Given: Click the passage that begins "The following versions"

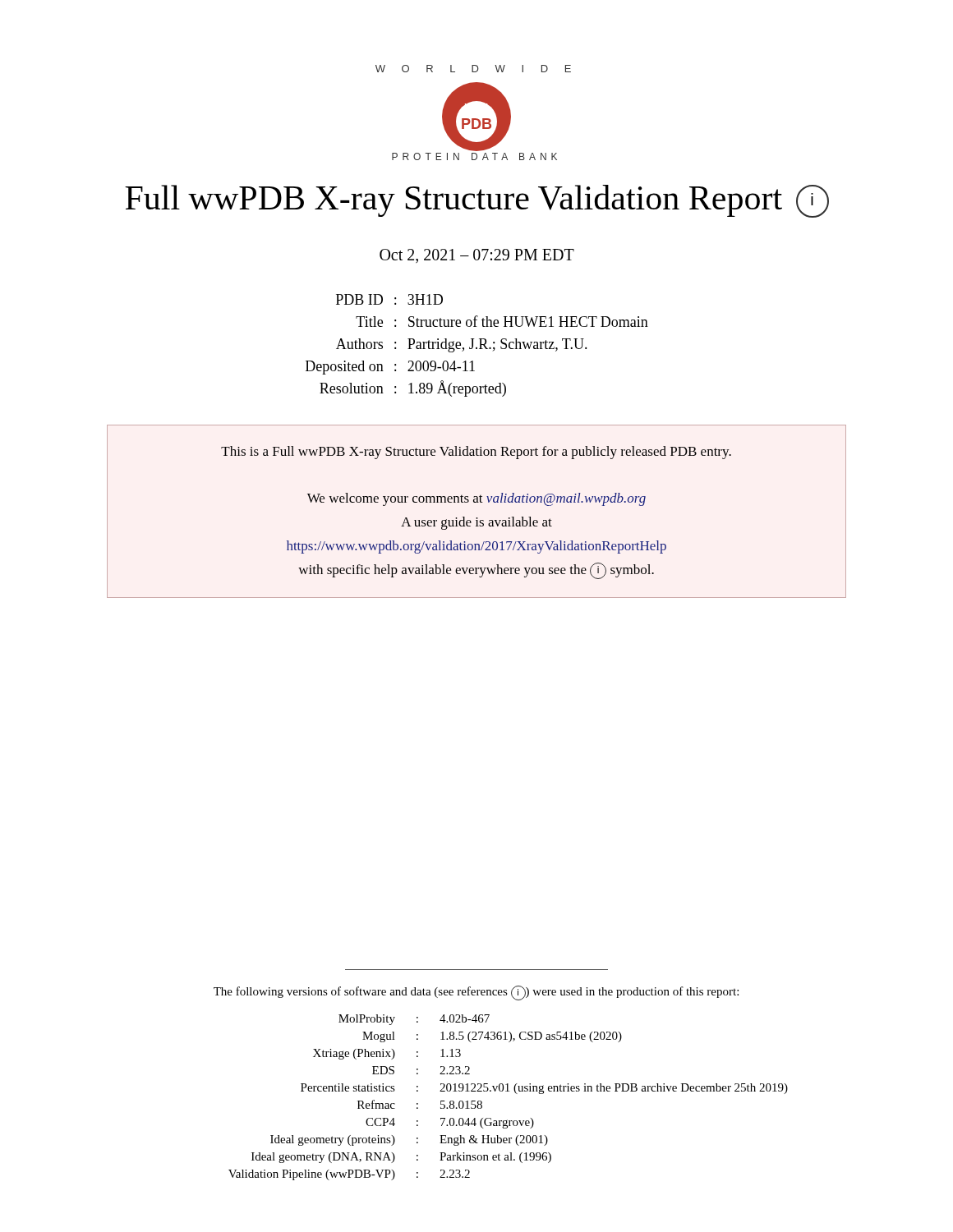Looking at the screenshot, I should (476, 993).
